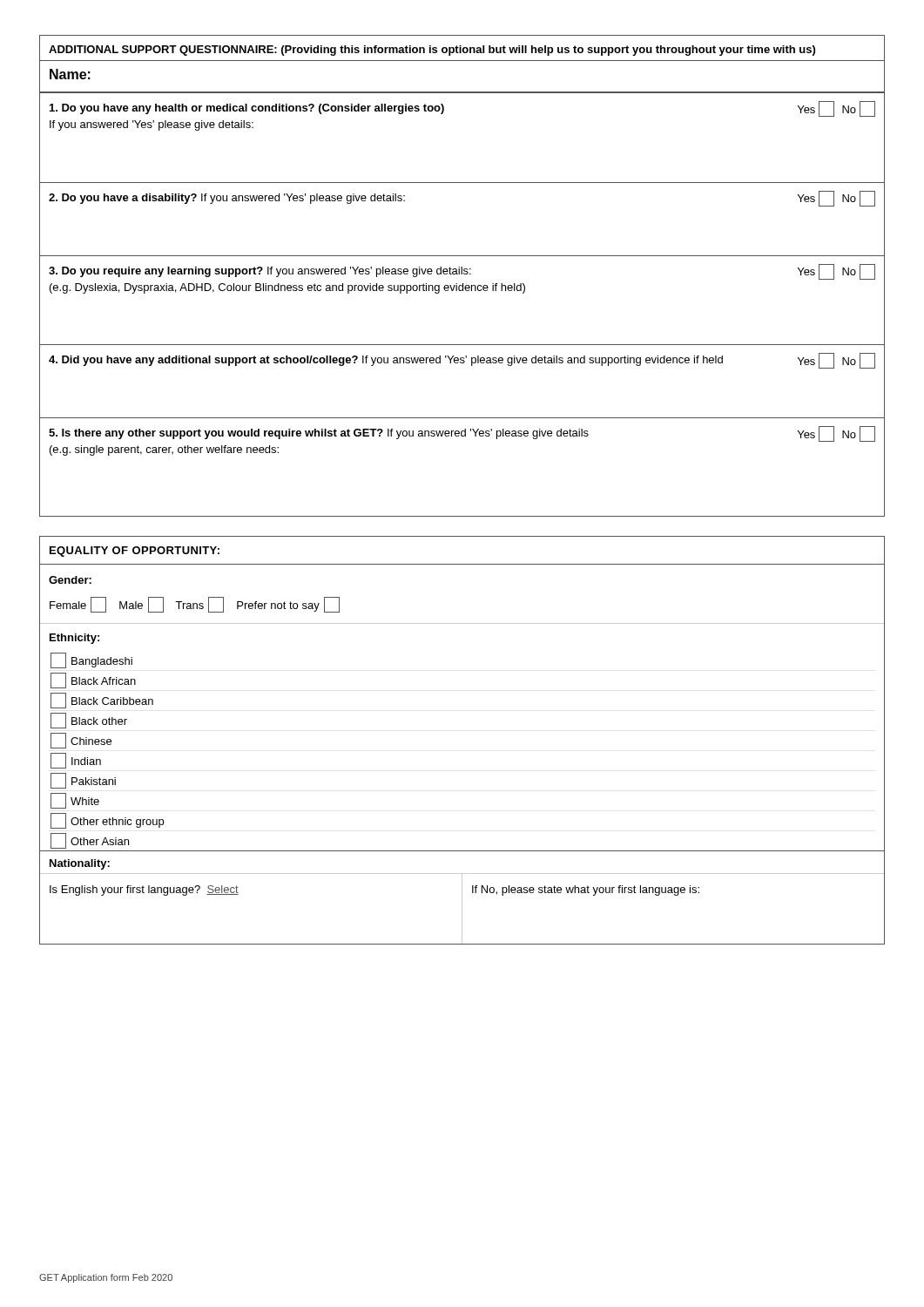Click on the list item that says "Black other"
This screenshot has width=924, height=1307.
click(89, 721)
